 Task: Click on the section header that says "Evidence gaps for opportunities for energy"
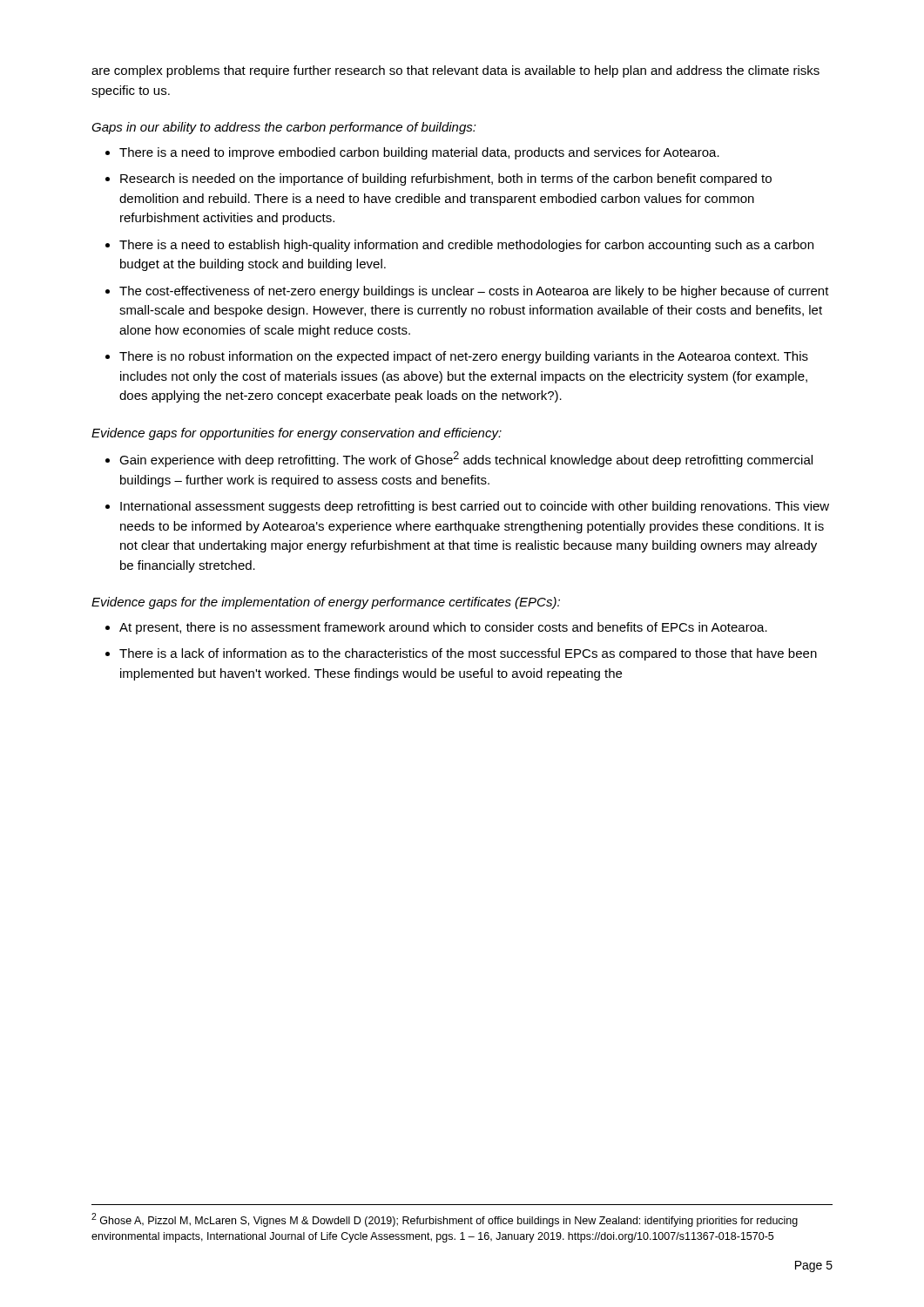pos(297,432)
